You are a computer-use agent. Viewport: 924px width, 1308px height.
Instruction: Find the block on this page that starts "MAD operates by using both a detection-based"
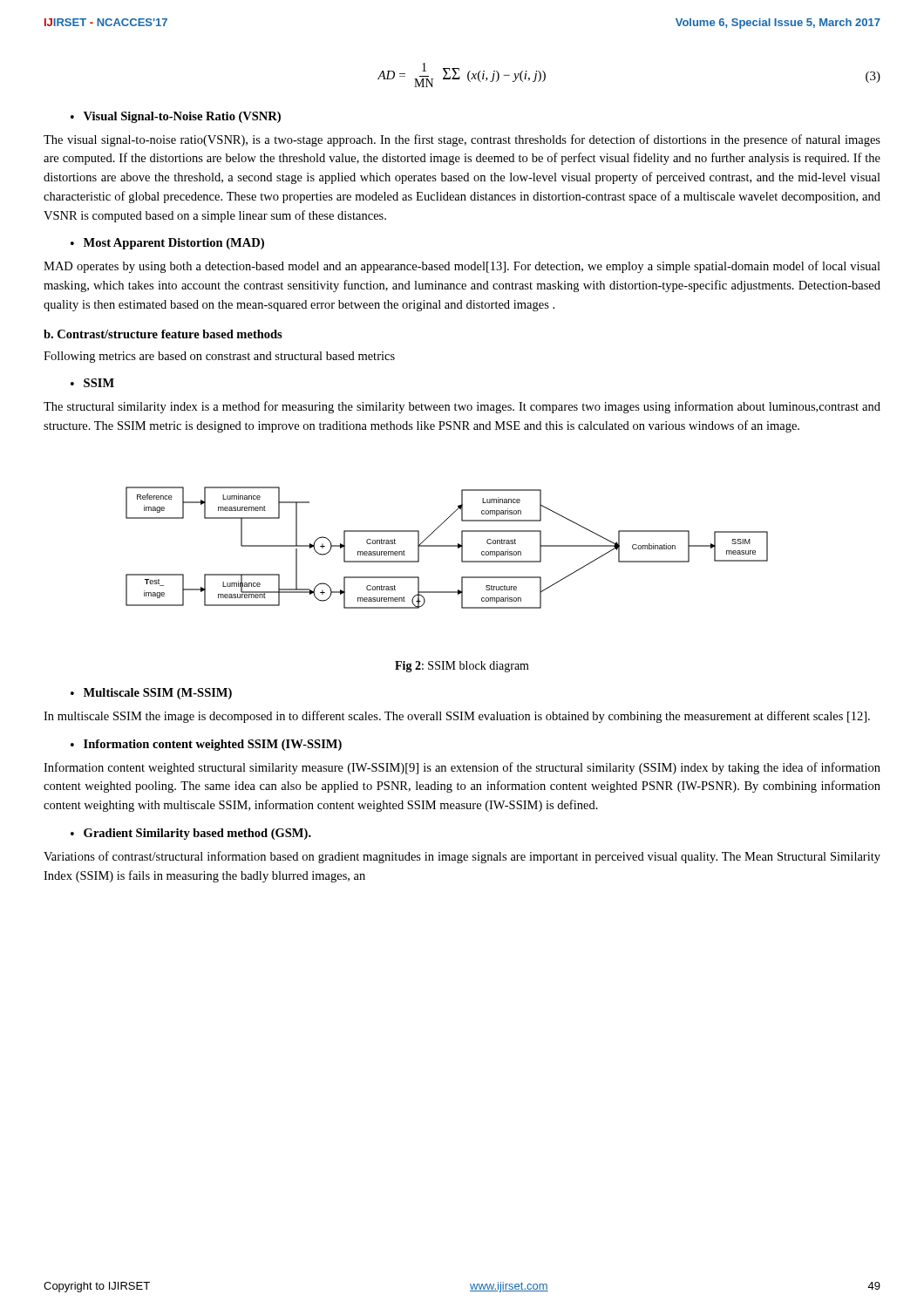(x=462, y=285)
